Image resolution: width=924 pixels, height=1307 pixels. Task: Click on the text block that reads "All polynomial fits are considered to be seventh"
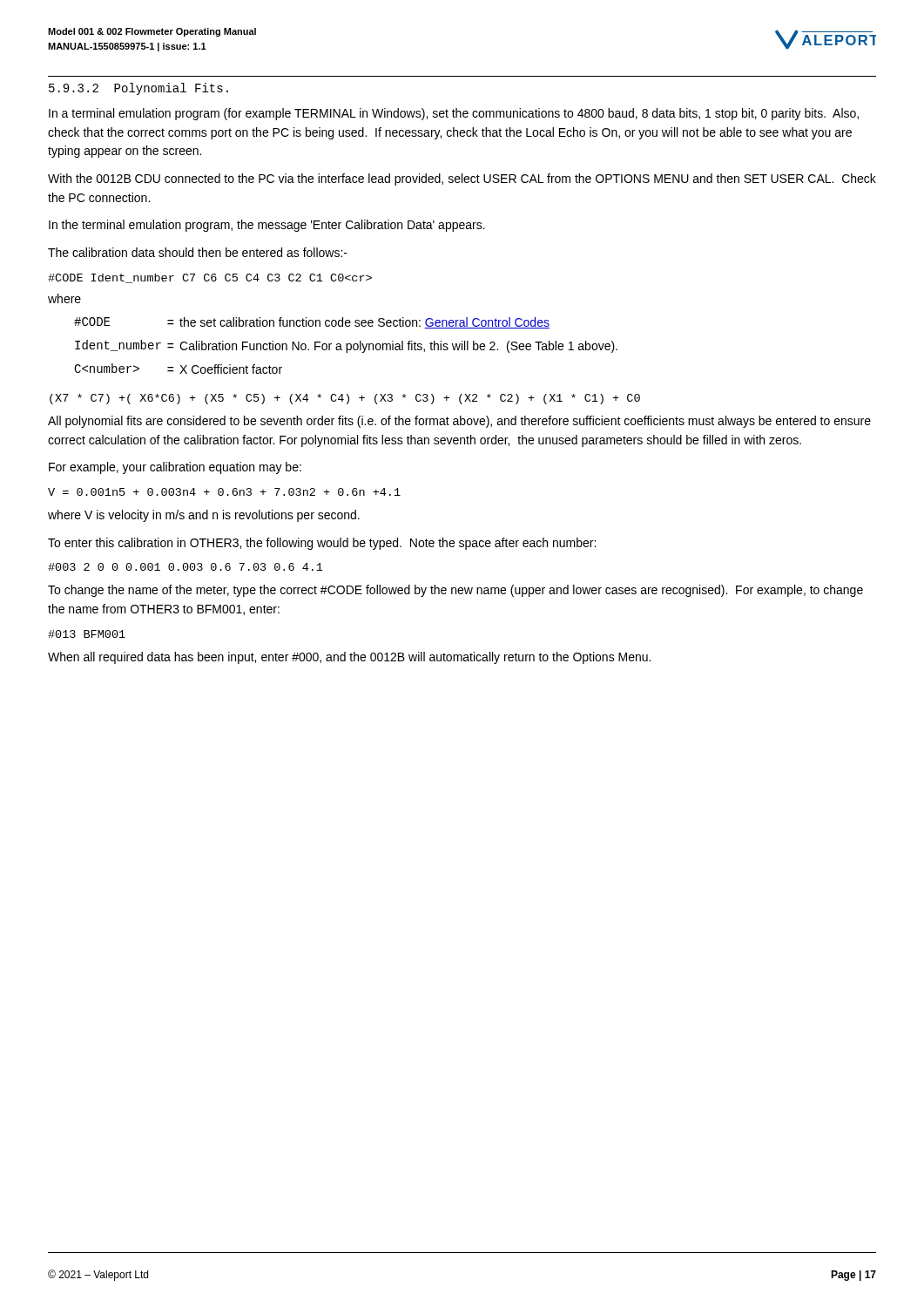(x=459, y=430)
